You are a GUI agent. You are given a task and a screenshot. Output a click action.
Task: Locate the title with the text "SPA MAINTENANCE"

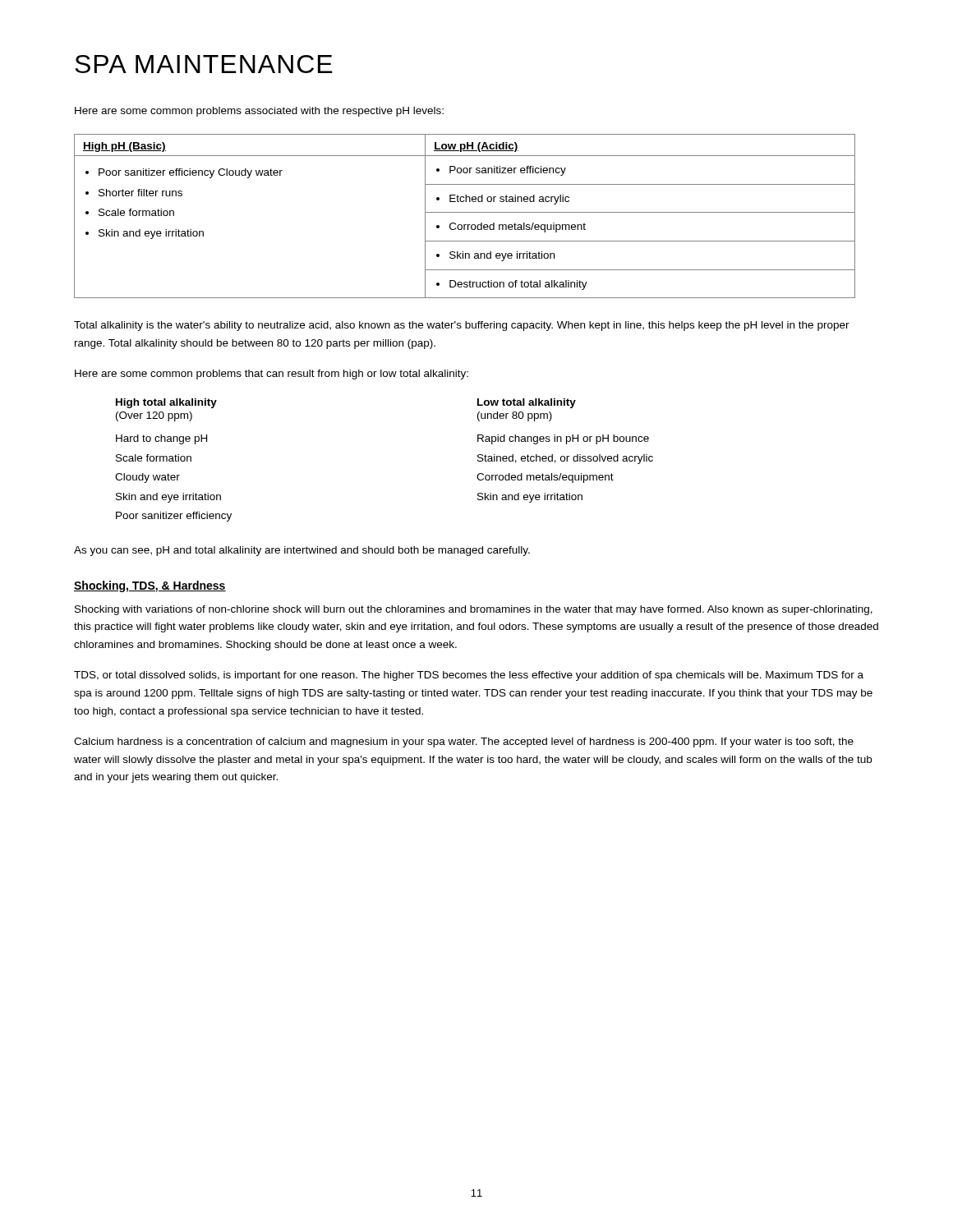click(204, 64)
